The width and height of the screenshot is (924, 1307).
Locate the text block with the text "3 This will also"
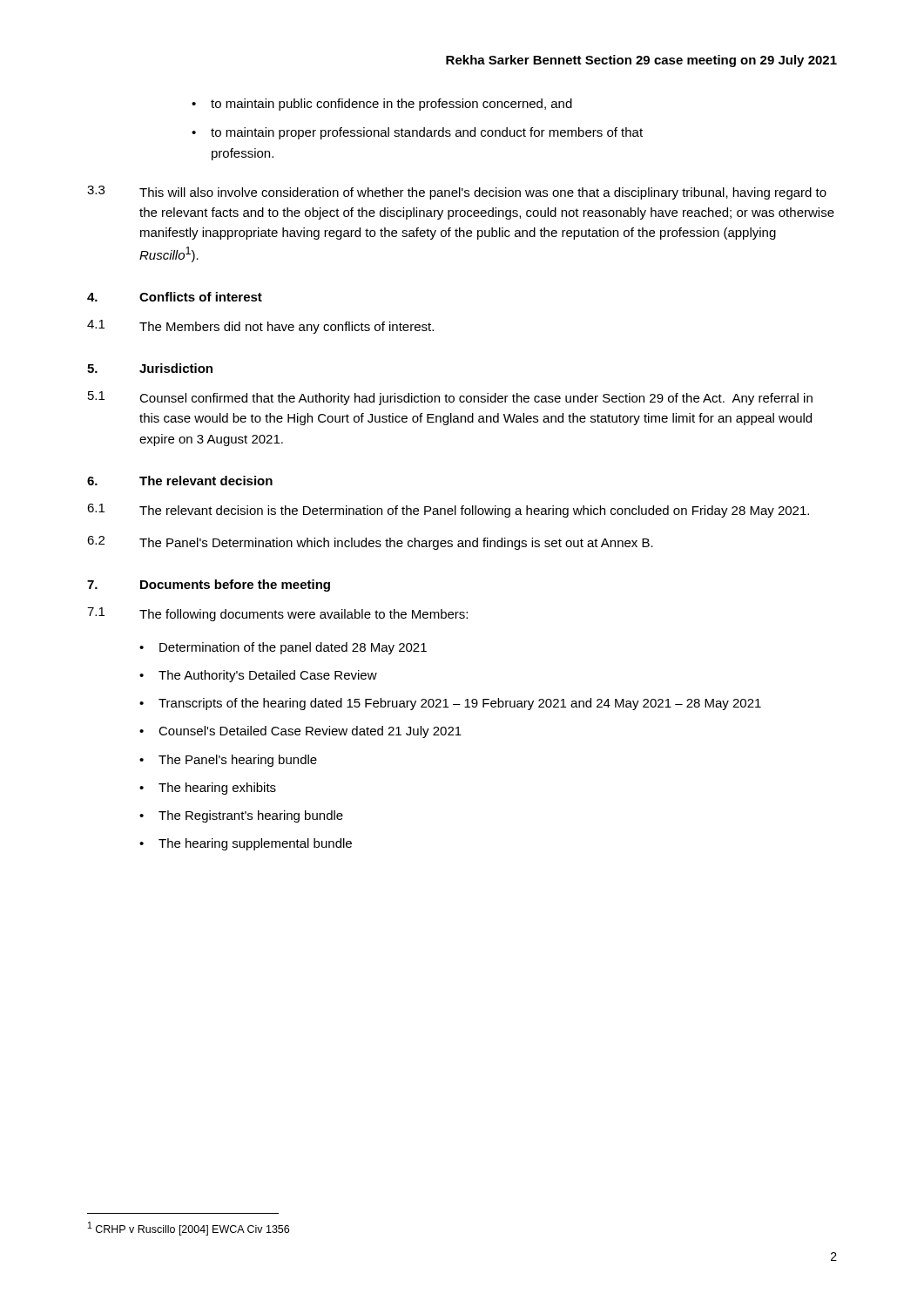[462, 223]
